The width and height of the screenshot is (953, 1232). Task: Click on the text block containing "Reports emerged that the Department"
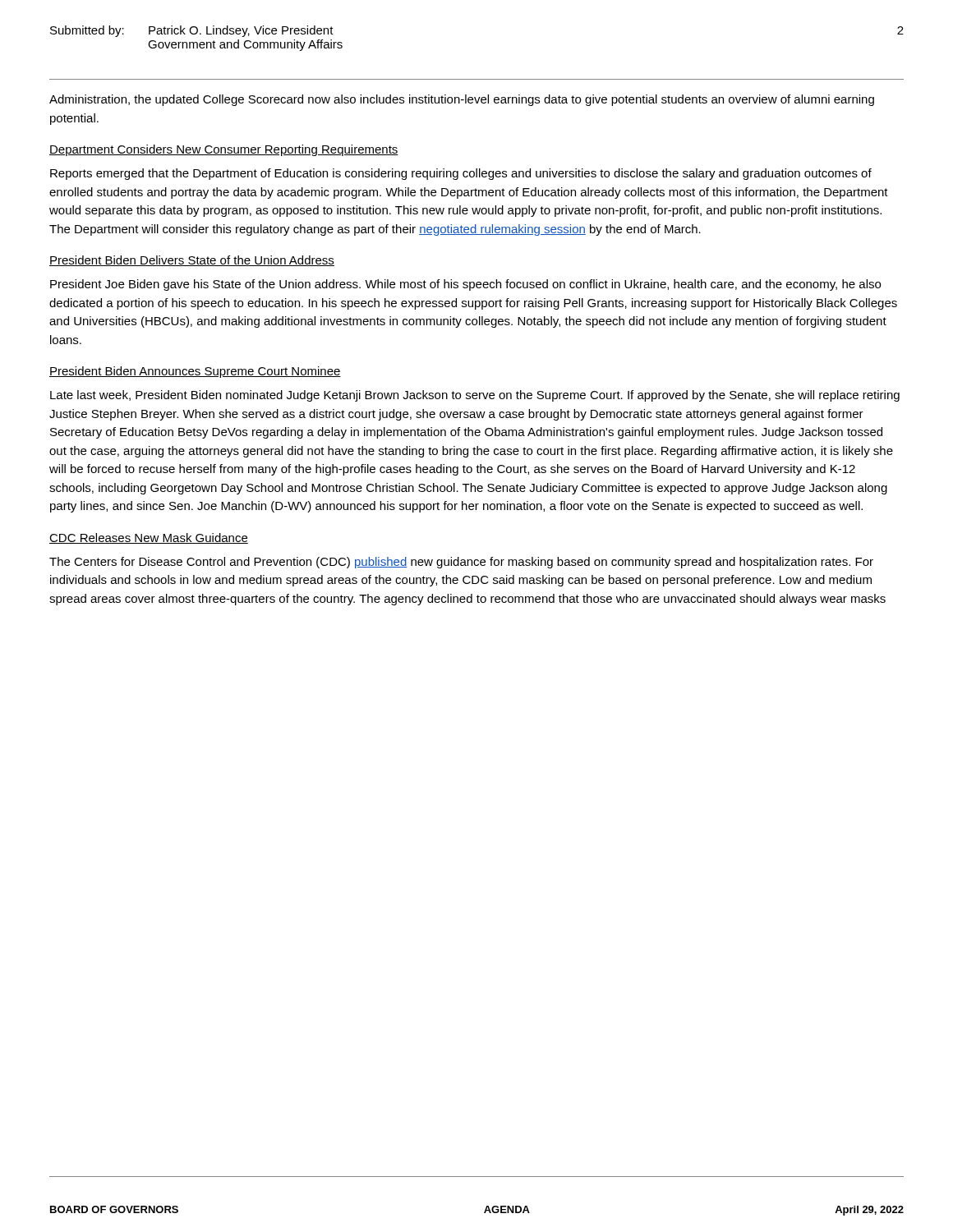[x=468, y=201]
